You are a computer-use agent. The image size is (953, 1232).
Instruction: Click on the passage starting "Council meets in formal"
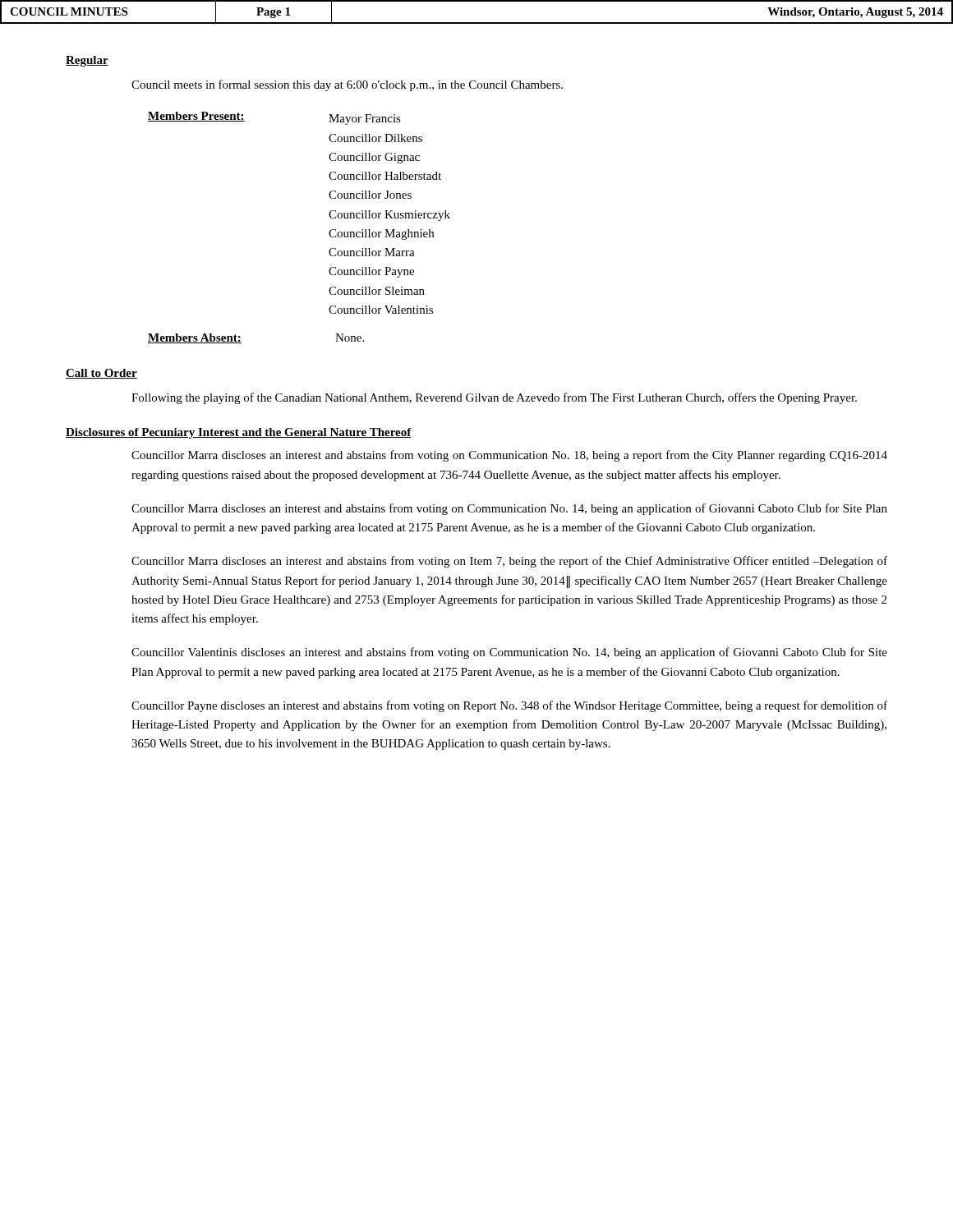click(348, 85)
